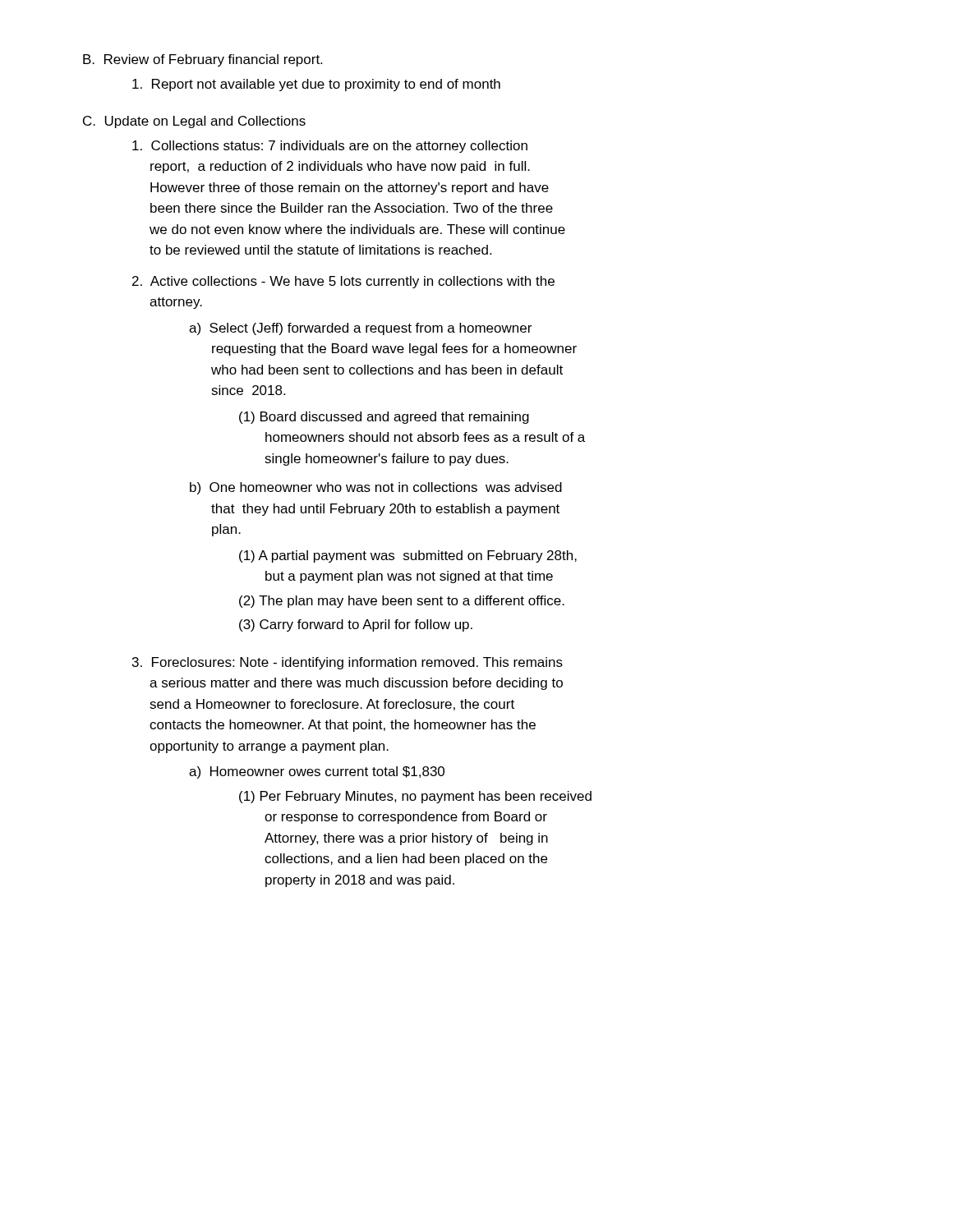
Task: Point to the block beginning "3. Foreclosures: Note"
Action: (509, 704)
